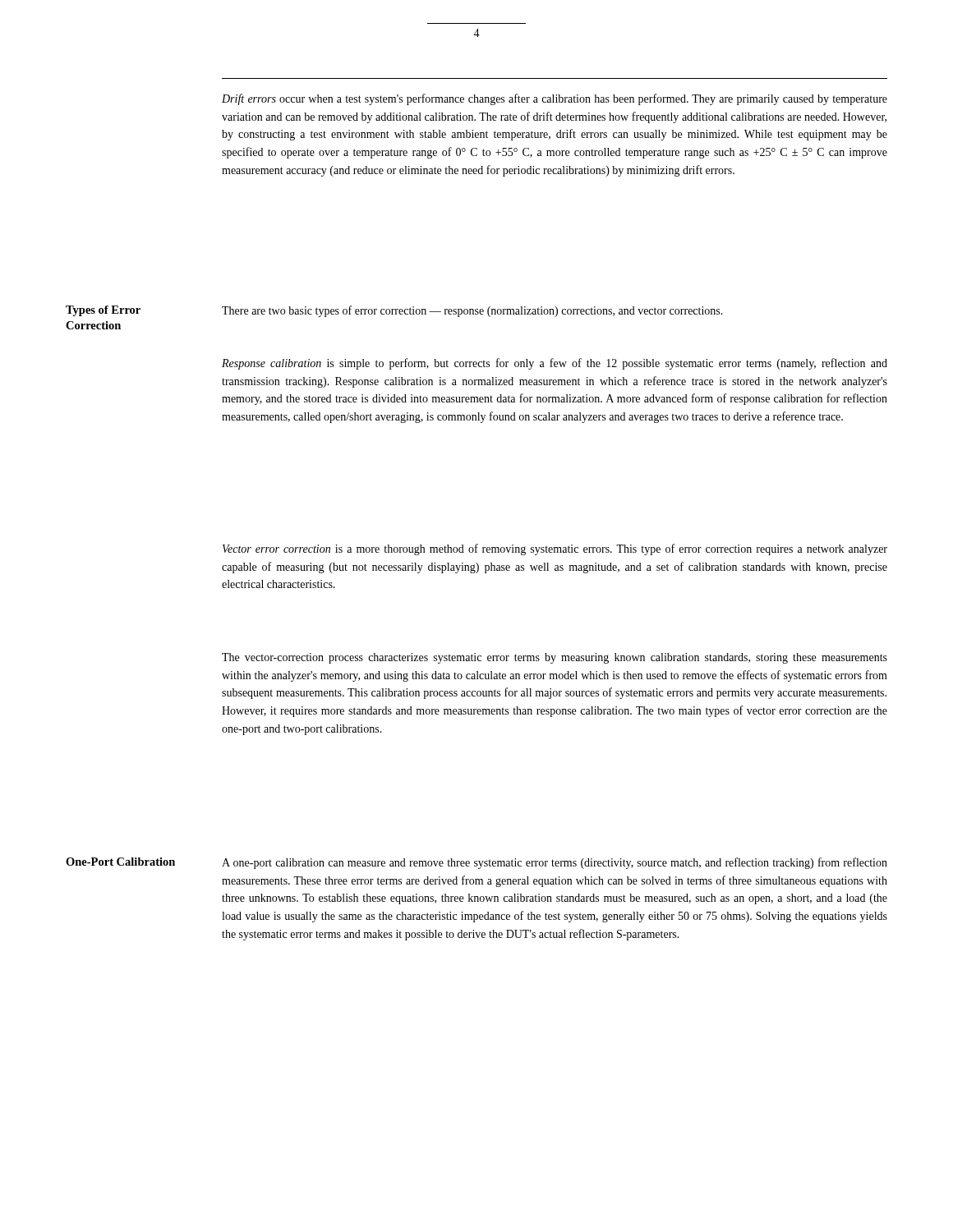The height and width of the screenshot is (1232, 953).
Task: Select the text block with the text "Response calibration is simple"
Action: point(555,390)
